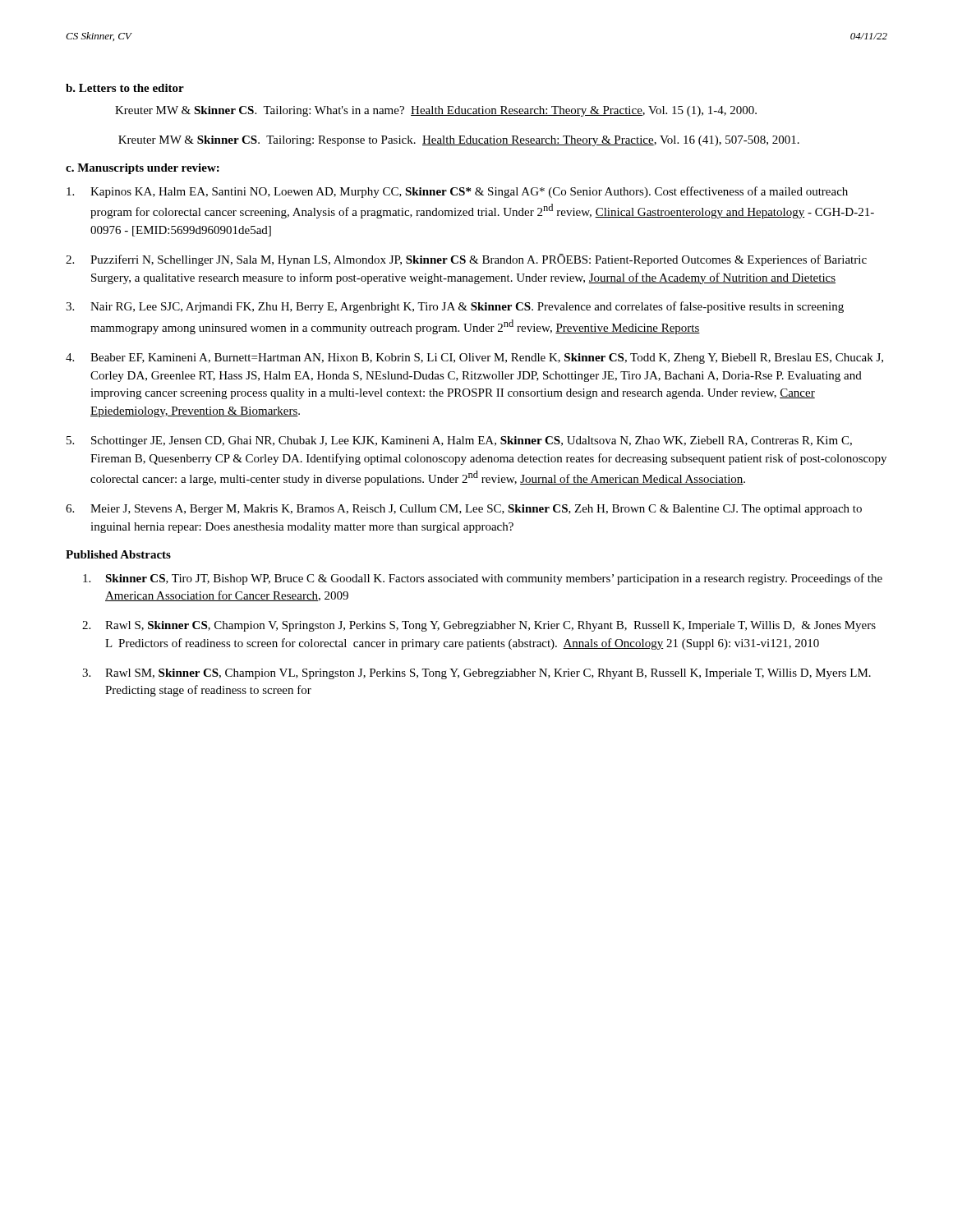The width and height of the screenshot is (953, 1232).
Task: Locate the passage starting "3. Rawl SM, Skinner"
Action: pyautogui.click(x=485, y=682)
